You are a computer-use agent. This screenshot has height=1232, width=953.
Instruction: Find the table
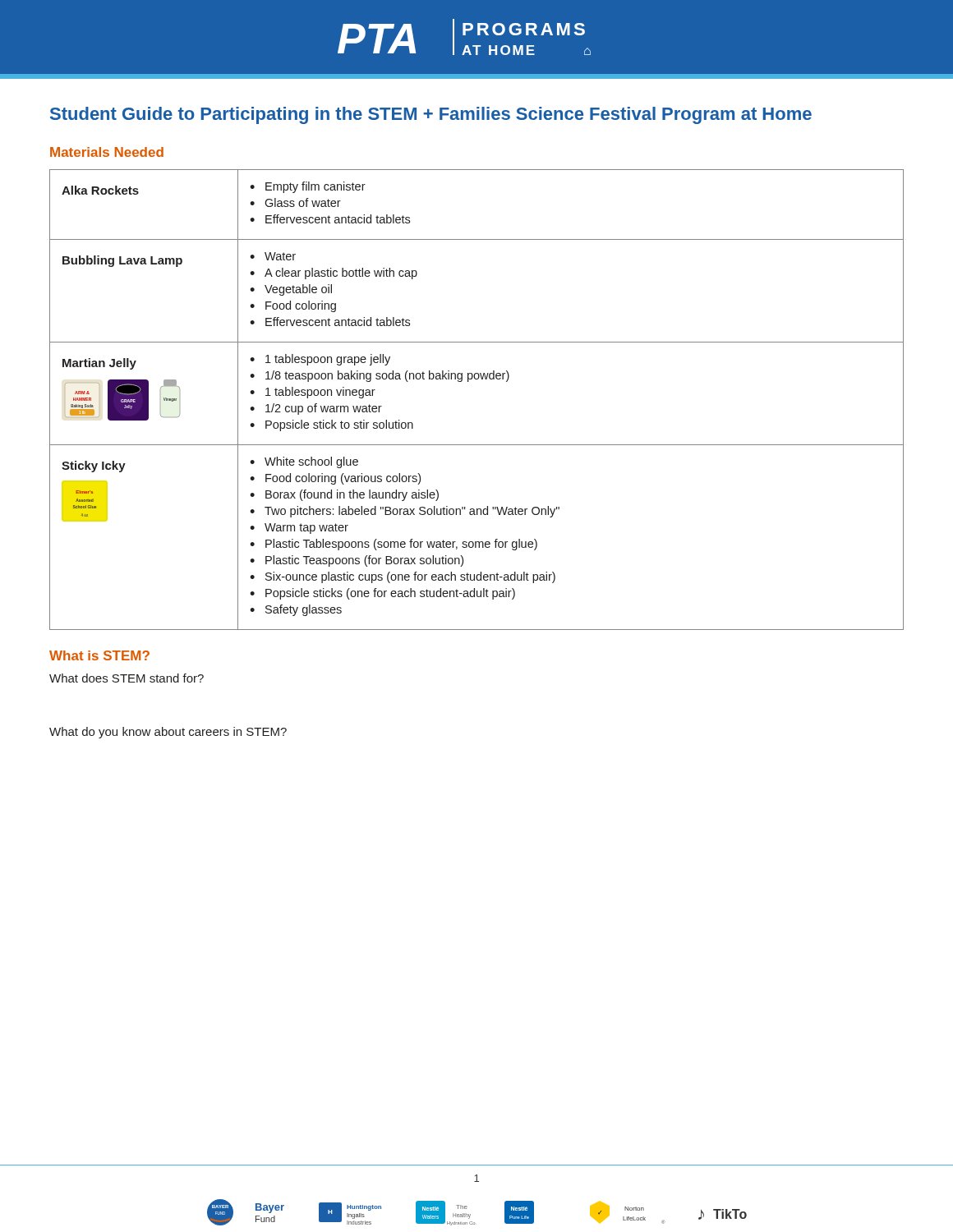click(x=476, y=399)
